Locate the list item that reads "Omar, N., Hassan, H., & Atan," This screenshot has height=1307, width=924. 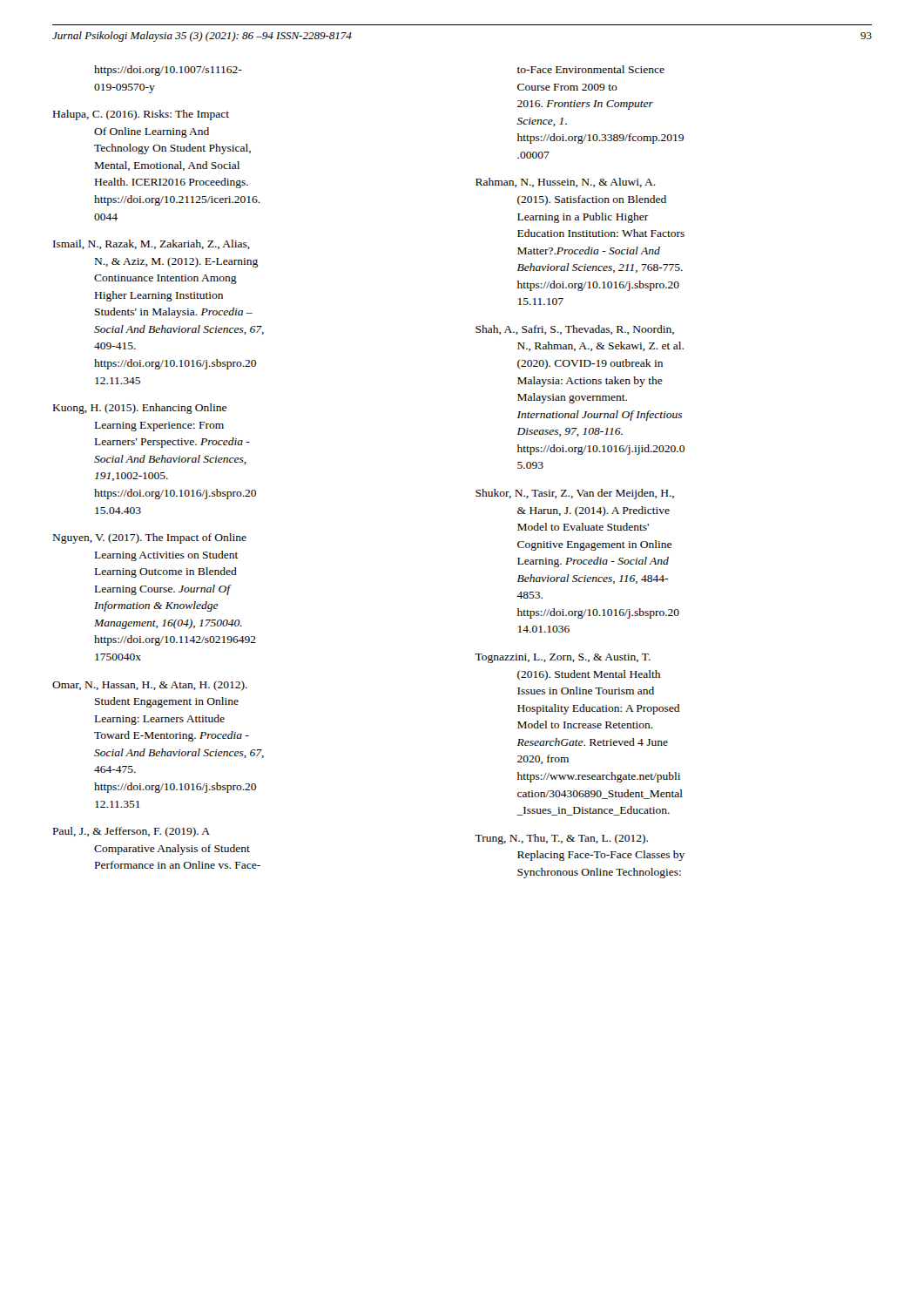point(251,744)
